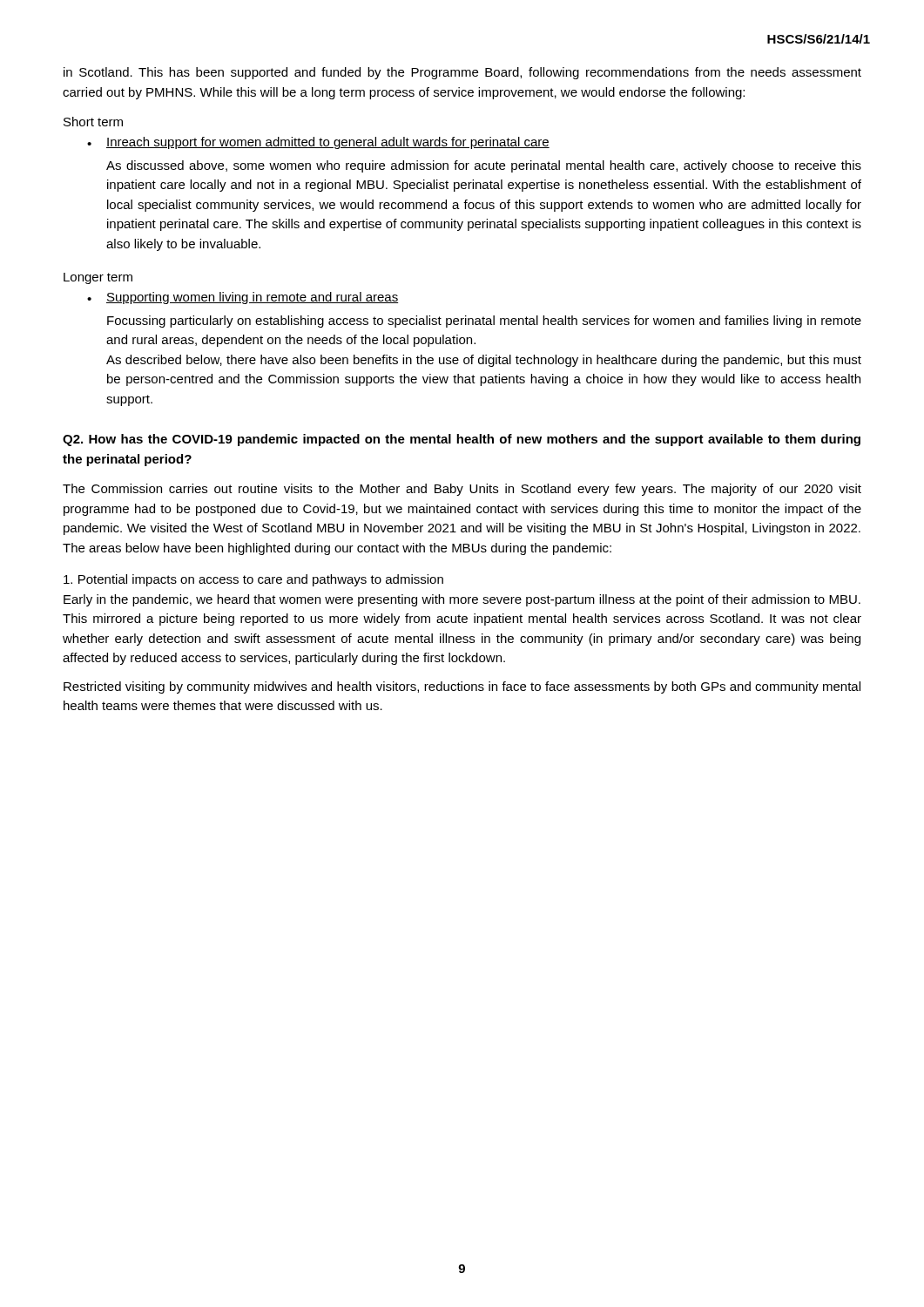Screen dimensions: 1307x924
Task: Select the list item that reads "• Inreach support"
Action: 474,193
